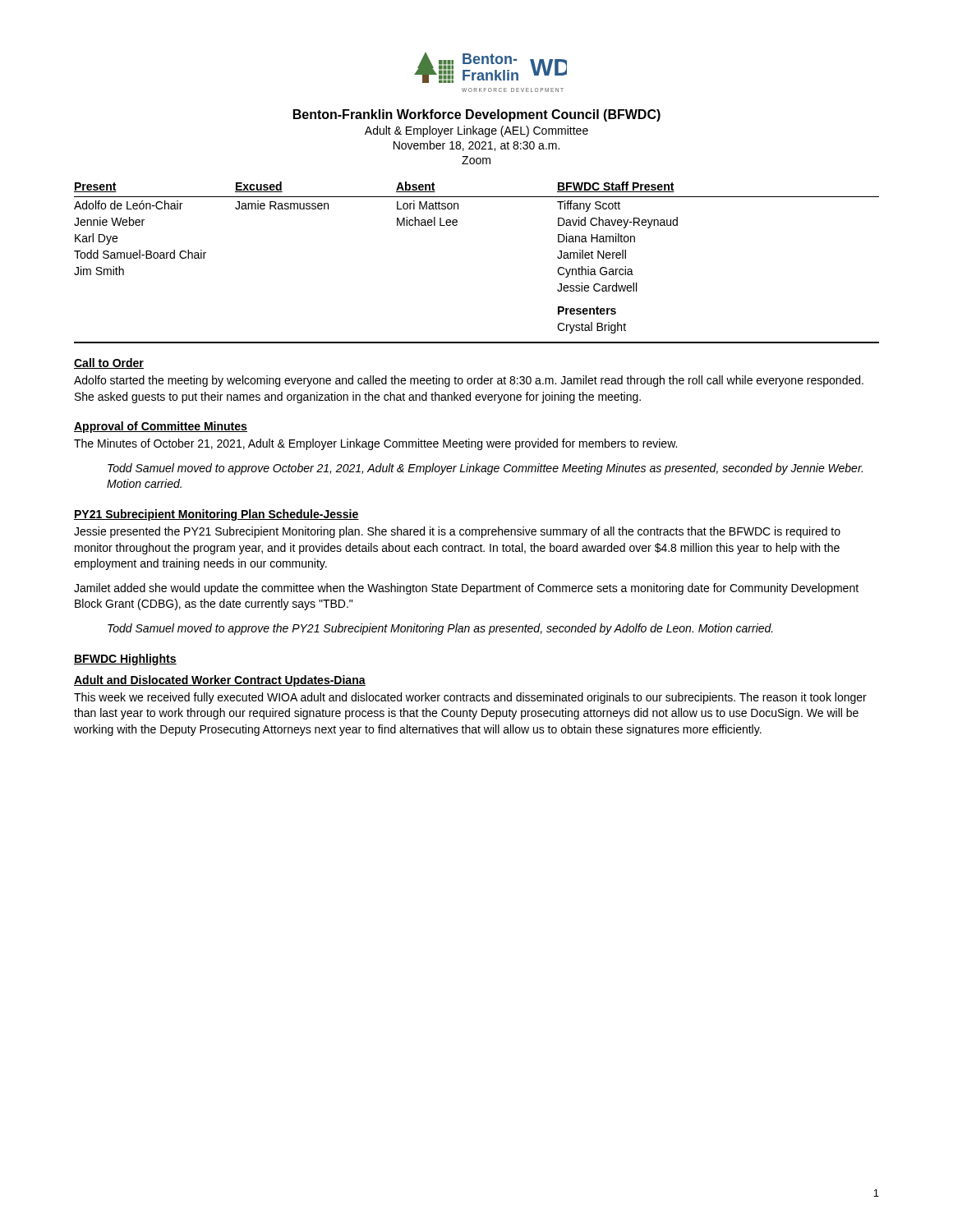953x1232 pixels.
Task: Locate the text block with the text "The Minutes of"
Action: click(376, 444)
